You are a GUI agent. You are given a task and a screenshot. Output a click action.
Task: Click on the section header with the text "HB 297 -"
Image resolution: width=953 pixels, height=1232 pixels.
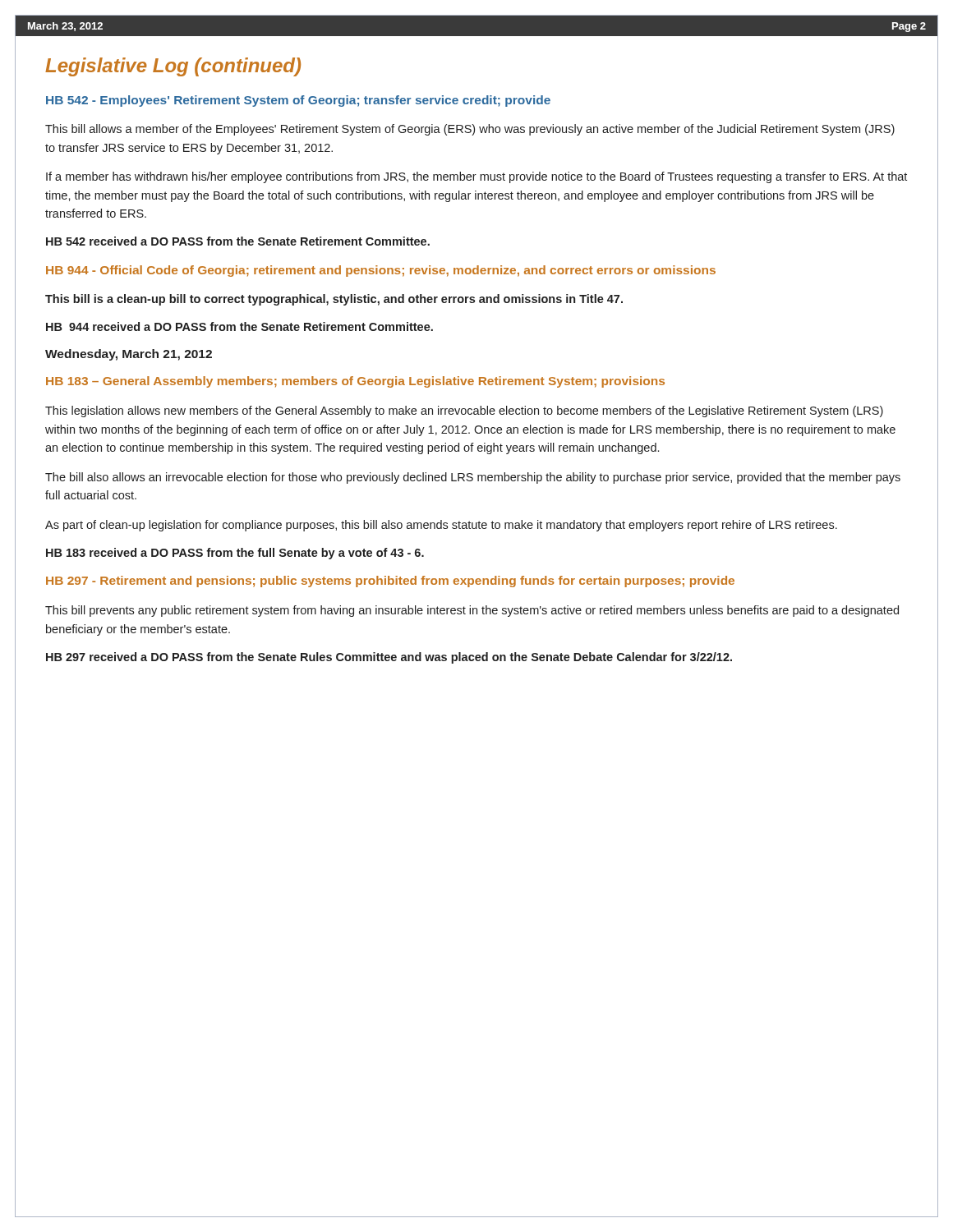(390, 581)
